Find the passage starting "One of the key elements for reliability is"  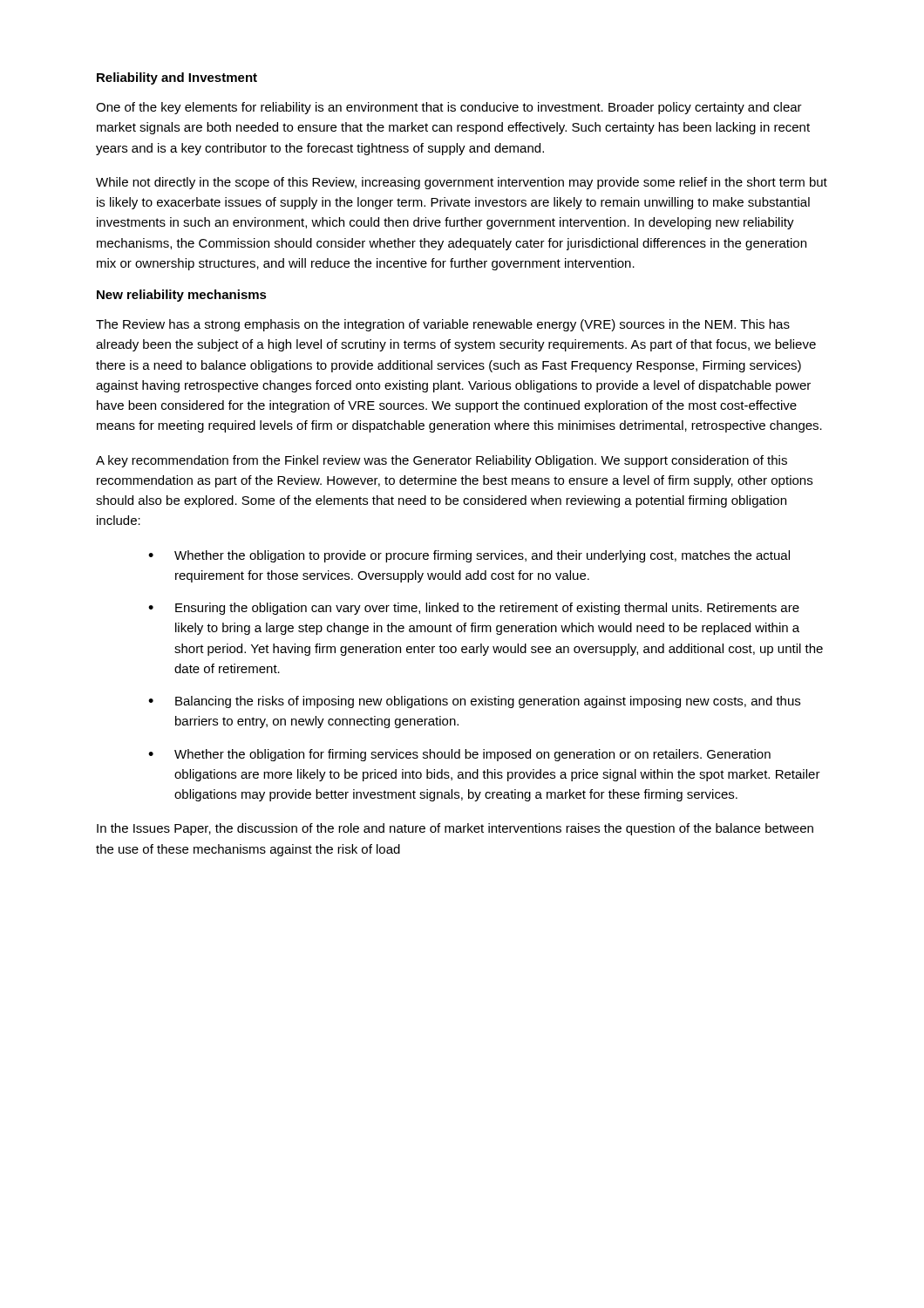(453, 127)
